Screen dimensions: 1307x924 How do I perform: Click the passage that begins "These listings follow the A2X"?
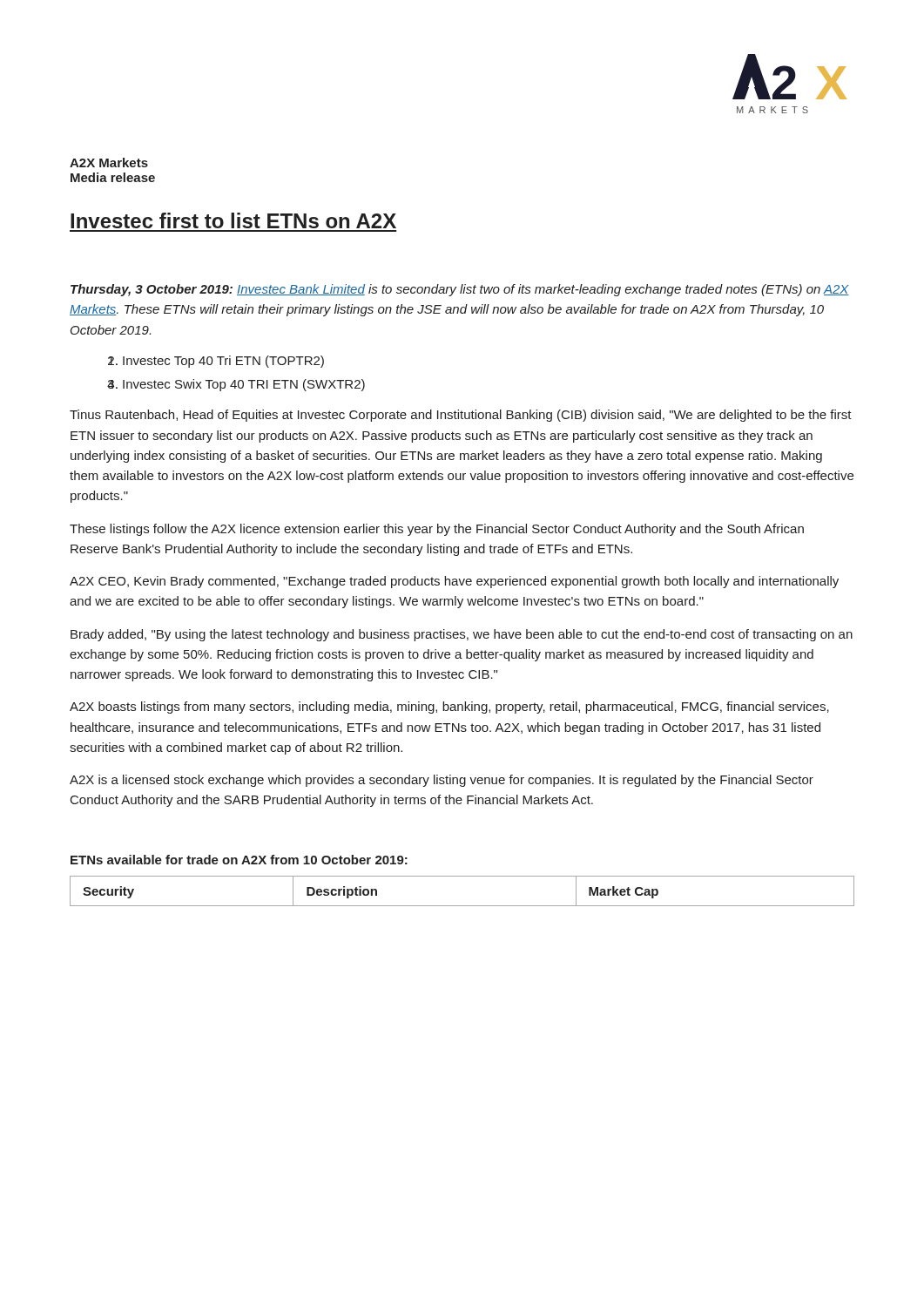462,538
